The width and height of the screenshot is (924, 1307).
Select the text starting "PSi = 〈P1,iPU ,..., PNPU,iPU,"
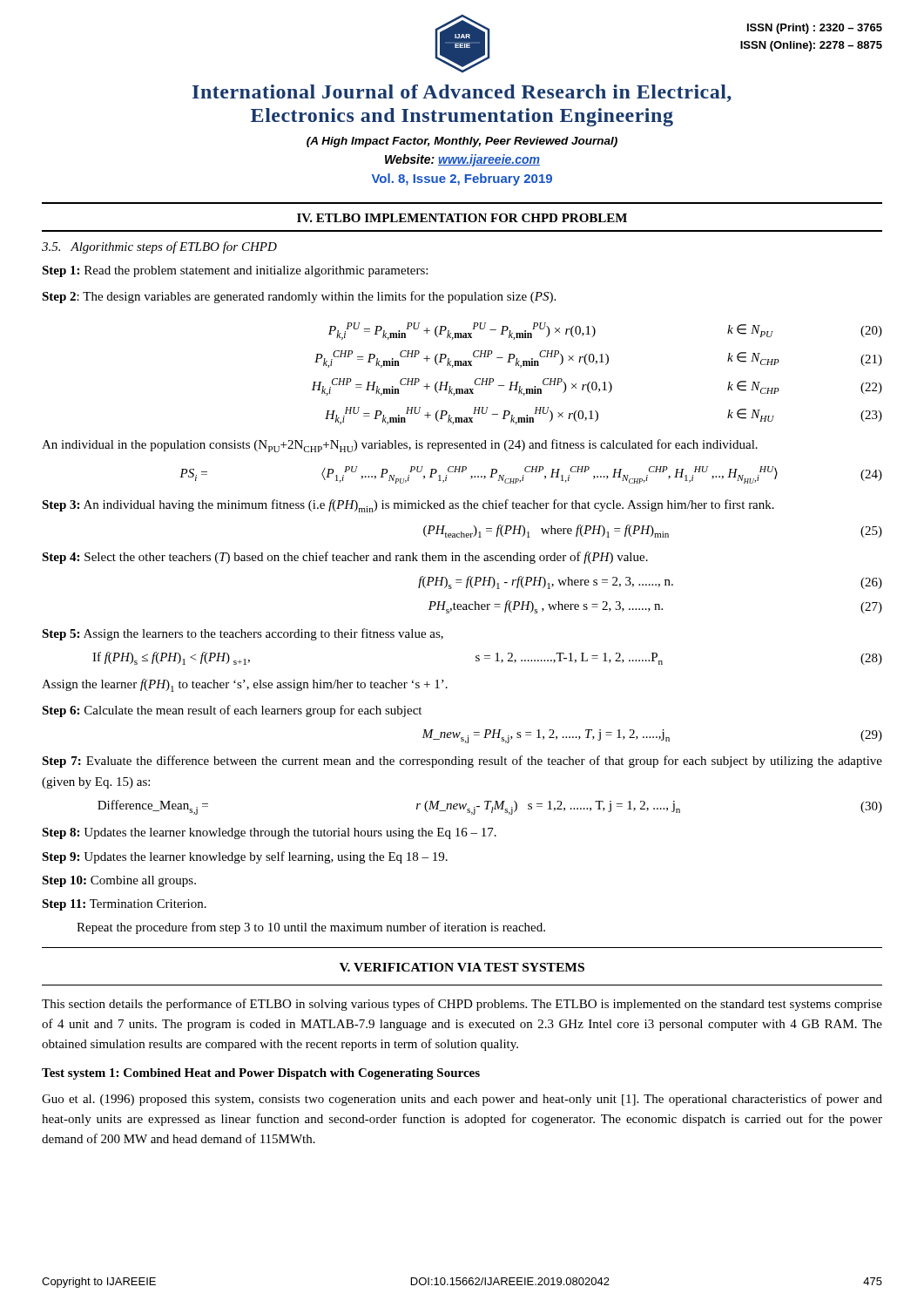462,475
